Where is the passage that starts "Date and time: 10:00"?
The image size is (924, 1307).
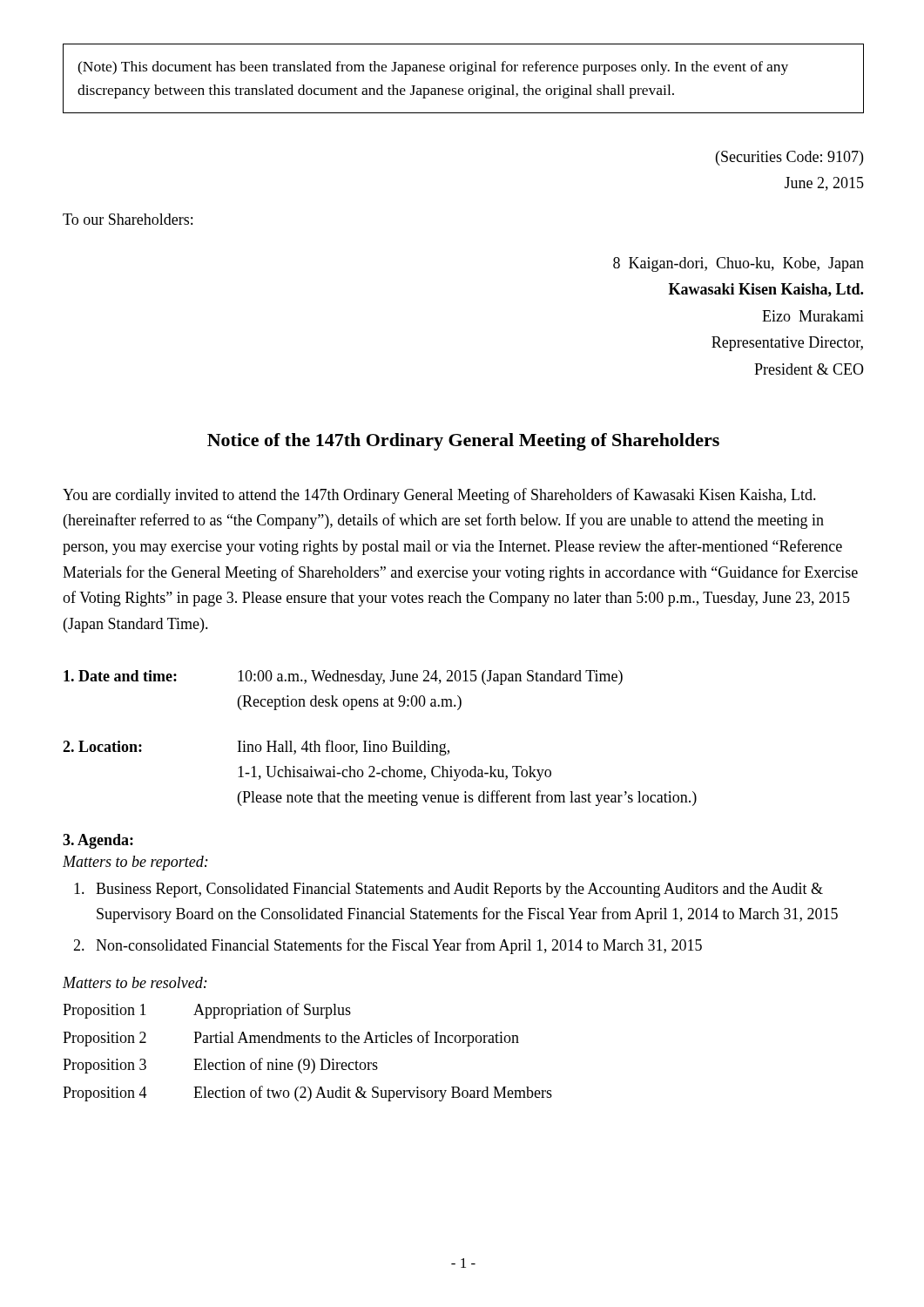point(463,689)
